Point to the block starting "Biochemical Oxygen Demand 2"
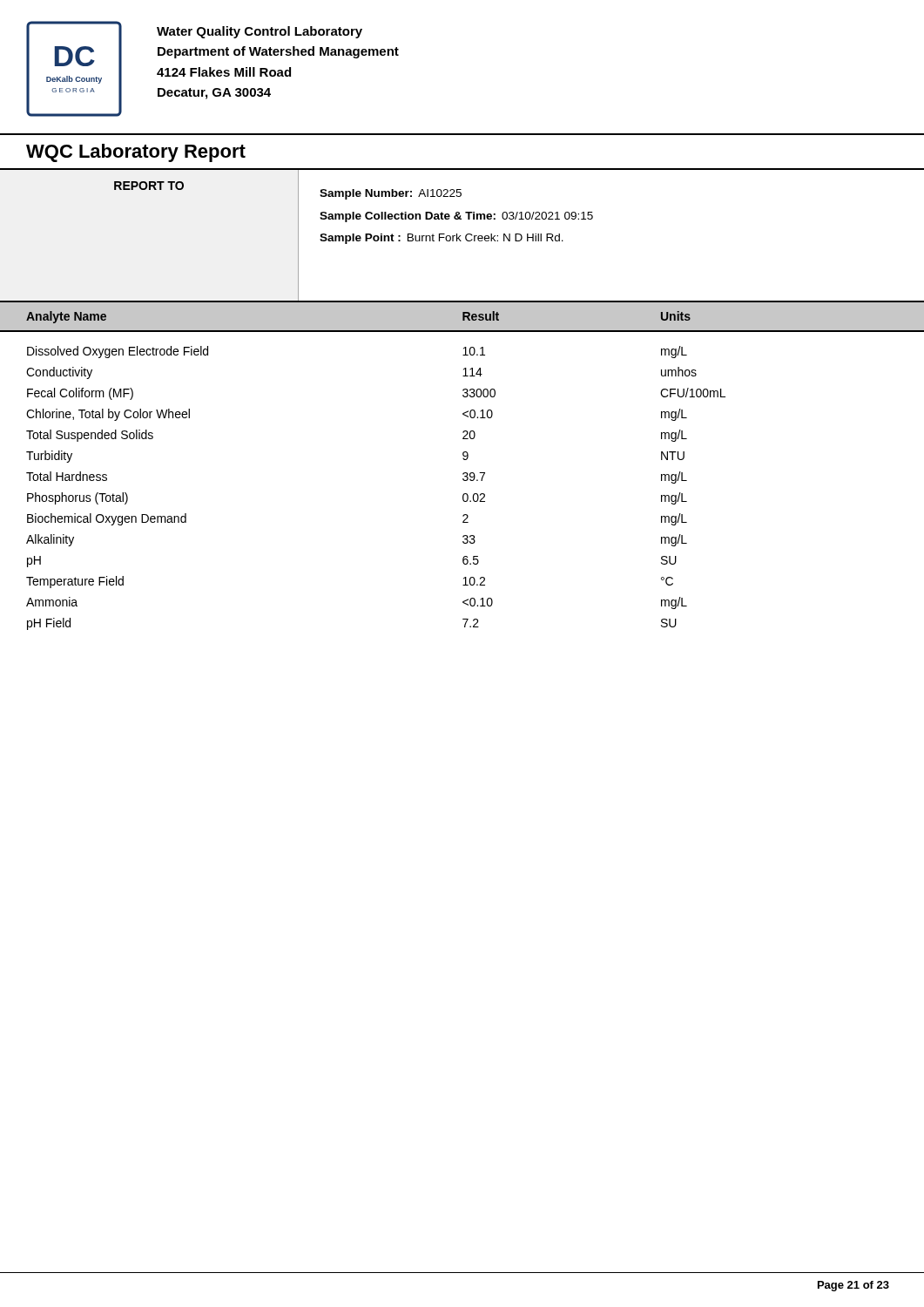 click(462, 518)
